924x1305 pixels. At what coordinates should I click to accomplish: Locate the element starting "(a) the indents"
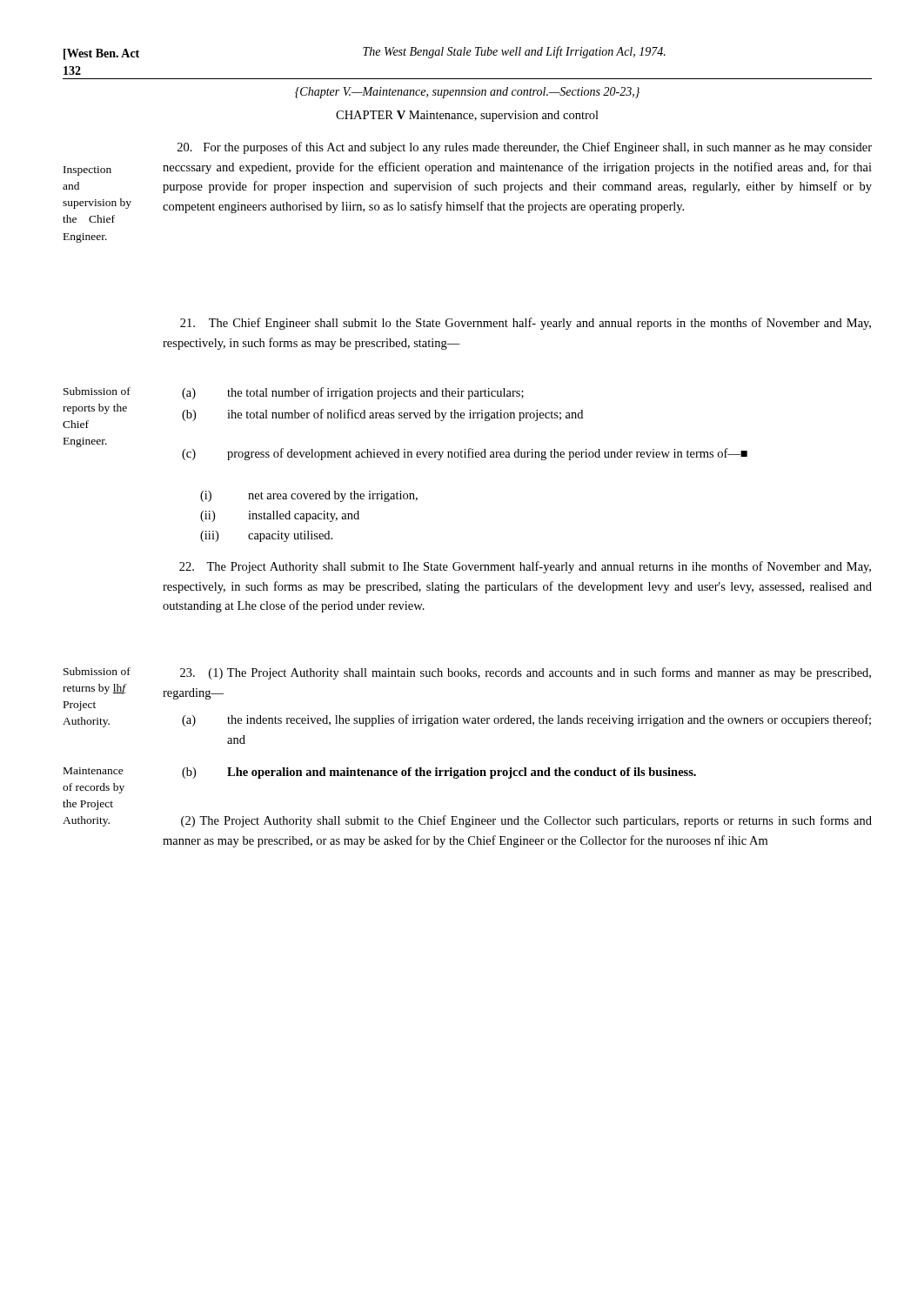517,730
